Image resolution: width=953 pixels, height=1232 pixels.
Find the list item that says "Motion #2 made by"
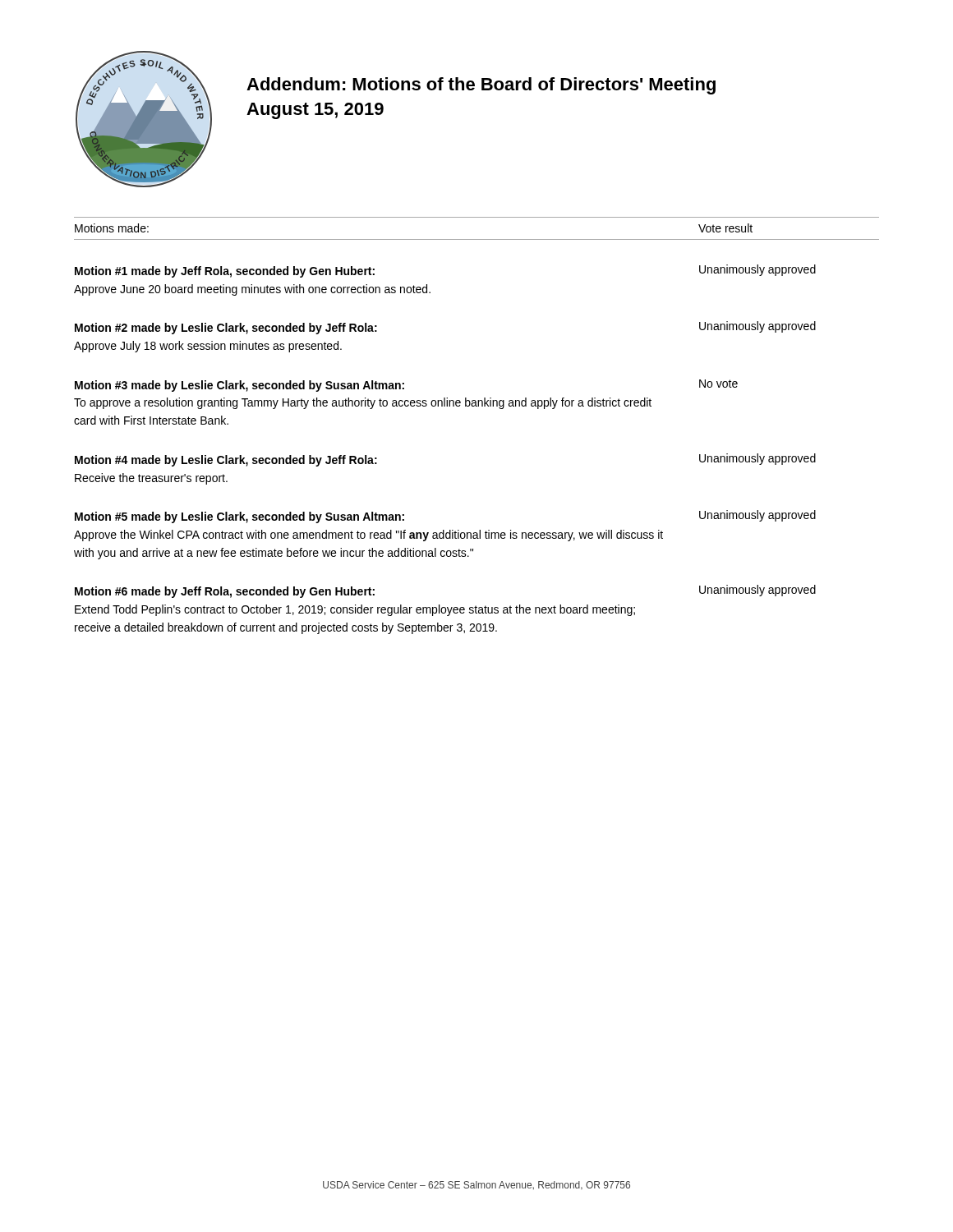coord(226,327)
